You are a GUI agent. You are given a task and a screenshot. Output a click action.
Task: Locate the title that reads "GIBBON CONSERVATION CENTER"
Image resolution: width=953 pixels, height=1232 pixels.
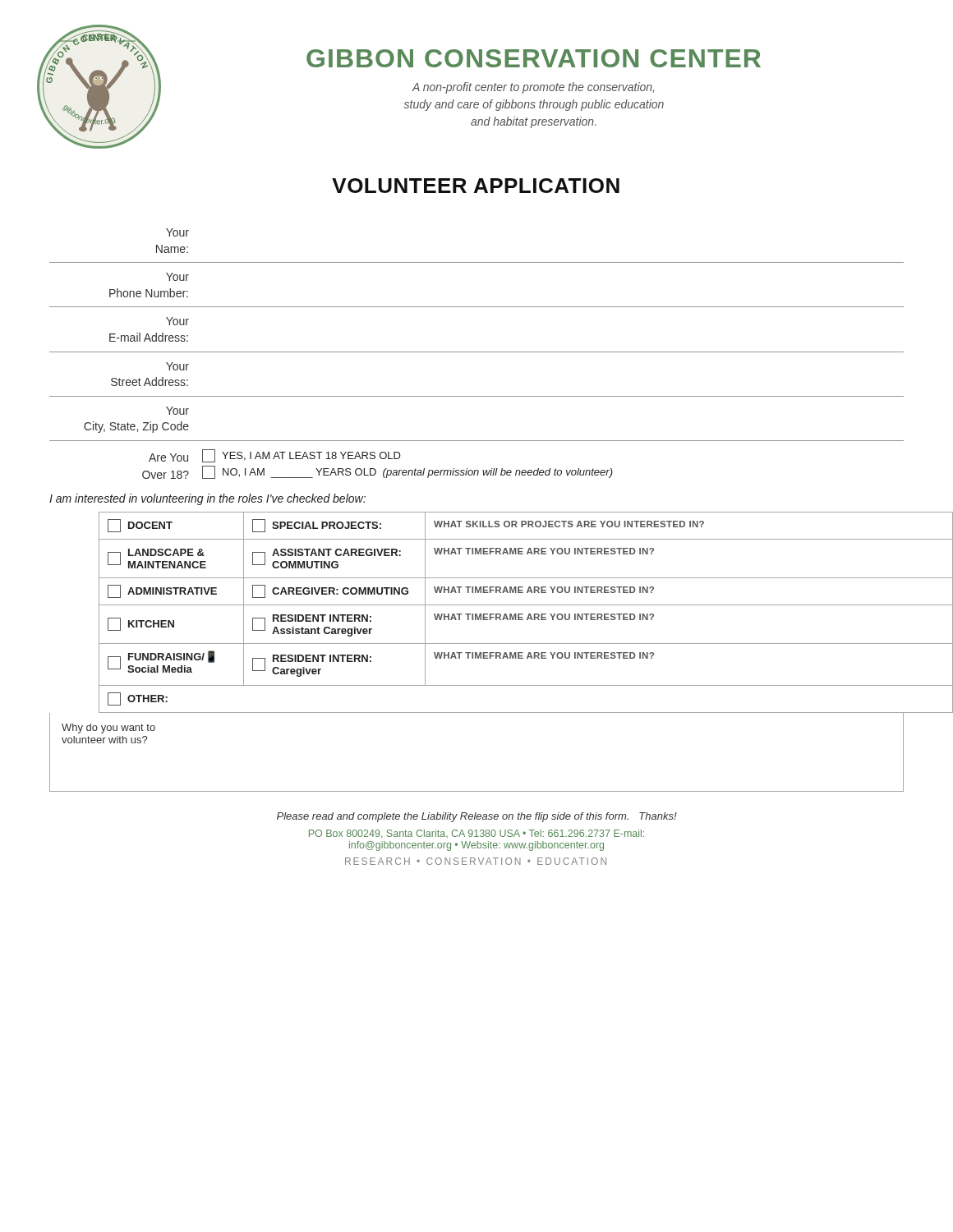pos(534,58)
